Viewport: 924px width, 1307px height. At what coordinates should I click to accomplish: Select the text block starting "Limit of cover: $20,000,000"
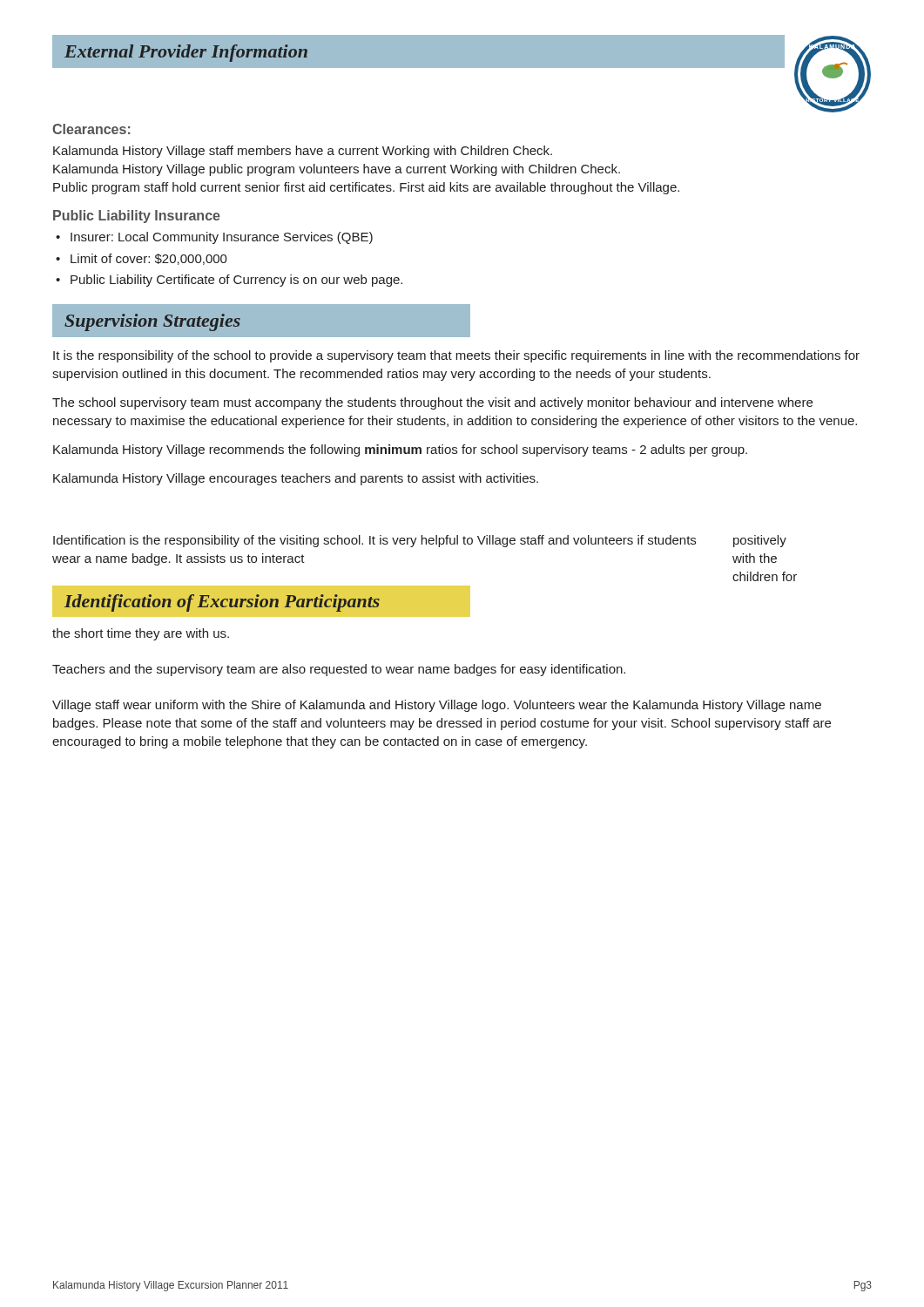coord(148,258)
